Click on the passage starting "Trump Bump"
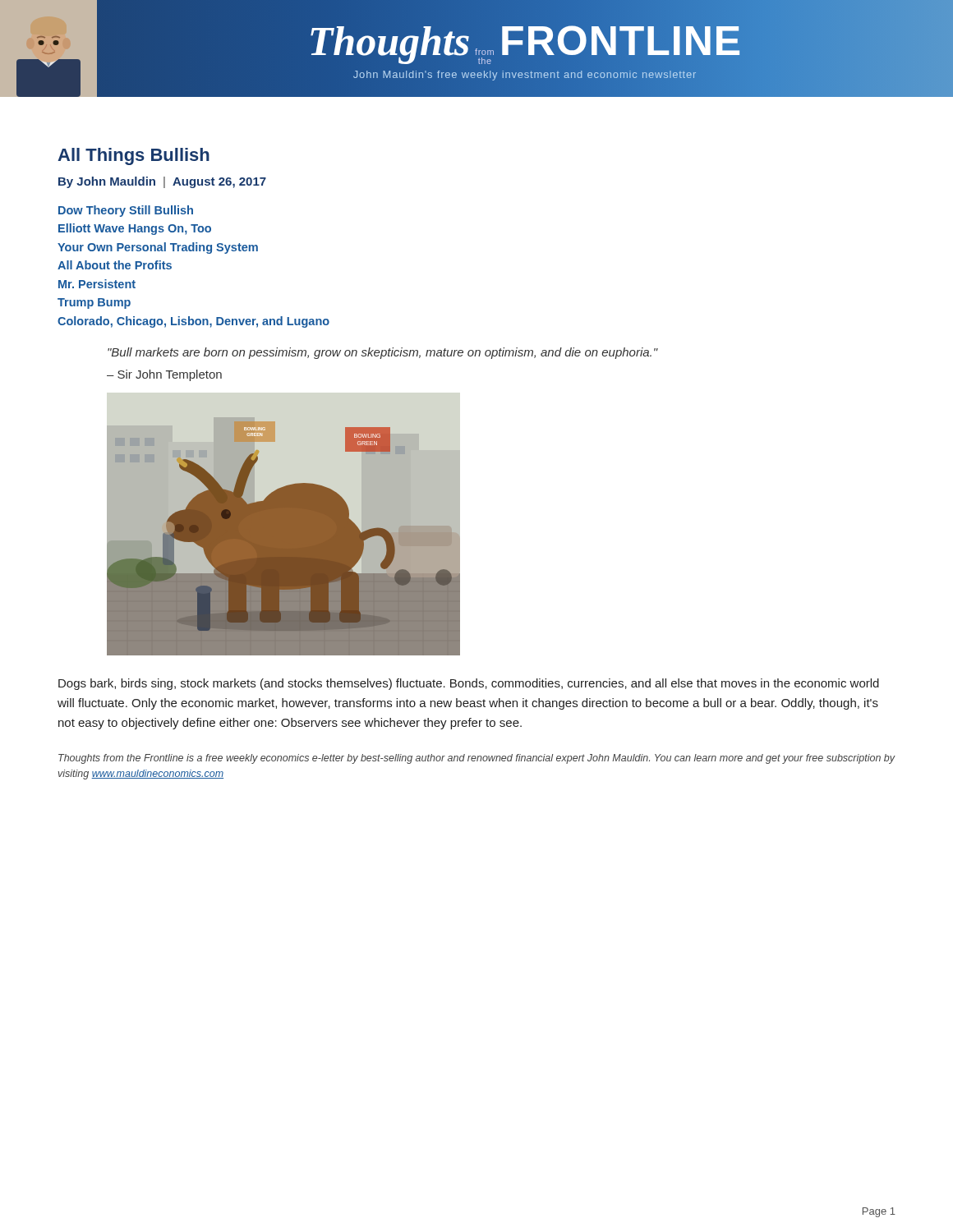The height and width of the screenshot is (1232, 953). click(94, 303)
